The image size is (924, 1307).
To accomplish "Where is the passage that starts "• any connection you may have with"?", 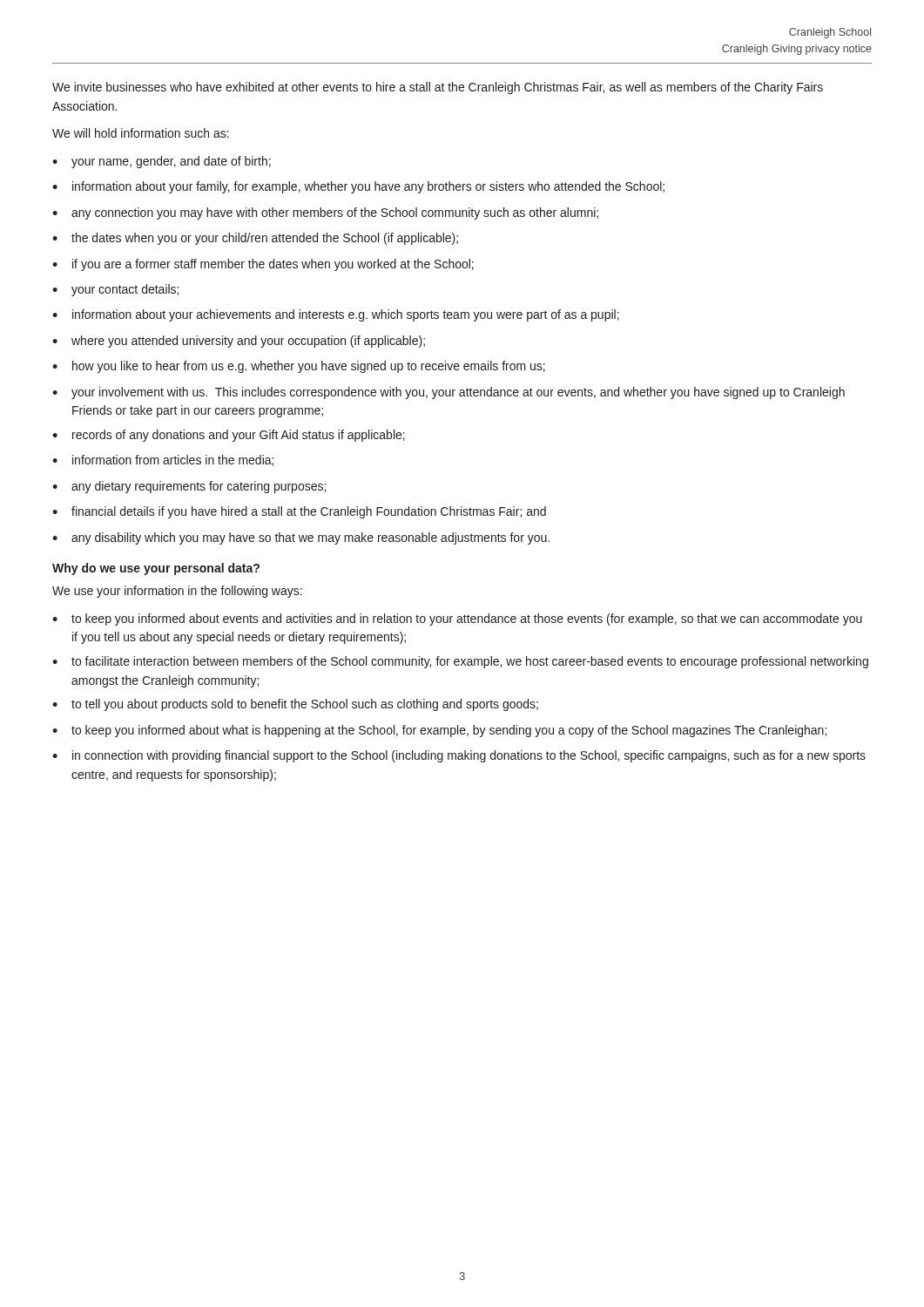I will point(462,214).
